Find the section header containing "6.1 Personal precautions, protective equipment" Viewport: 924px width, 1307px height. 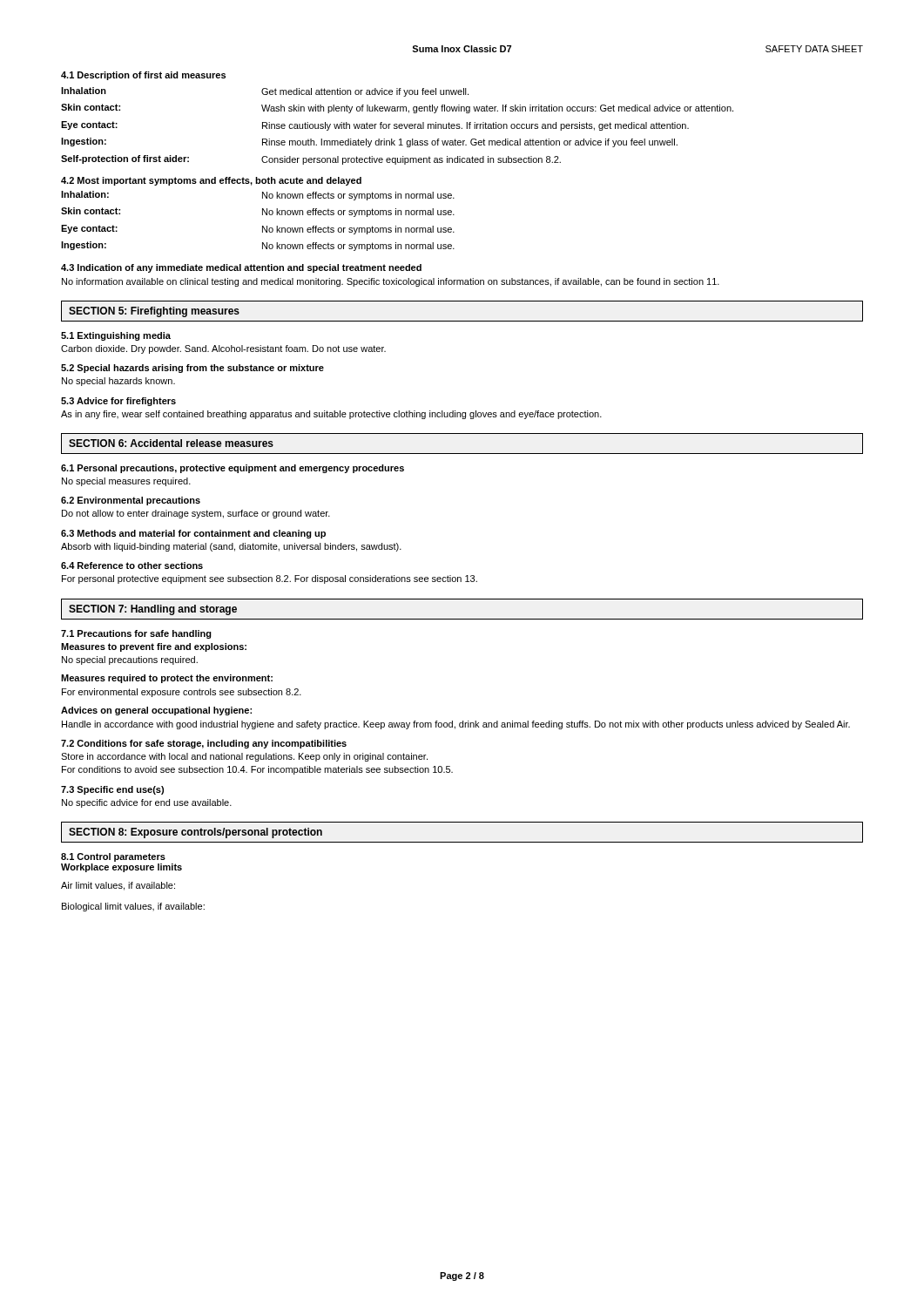tap(233, 468)
